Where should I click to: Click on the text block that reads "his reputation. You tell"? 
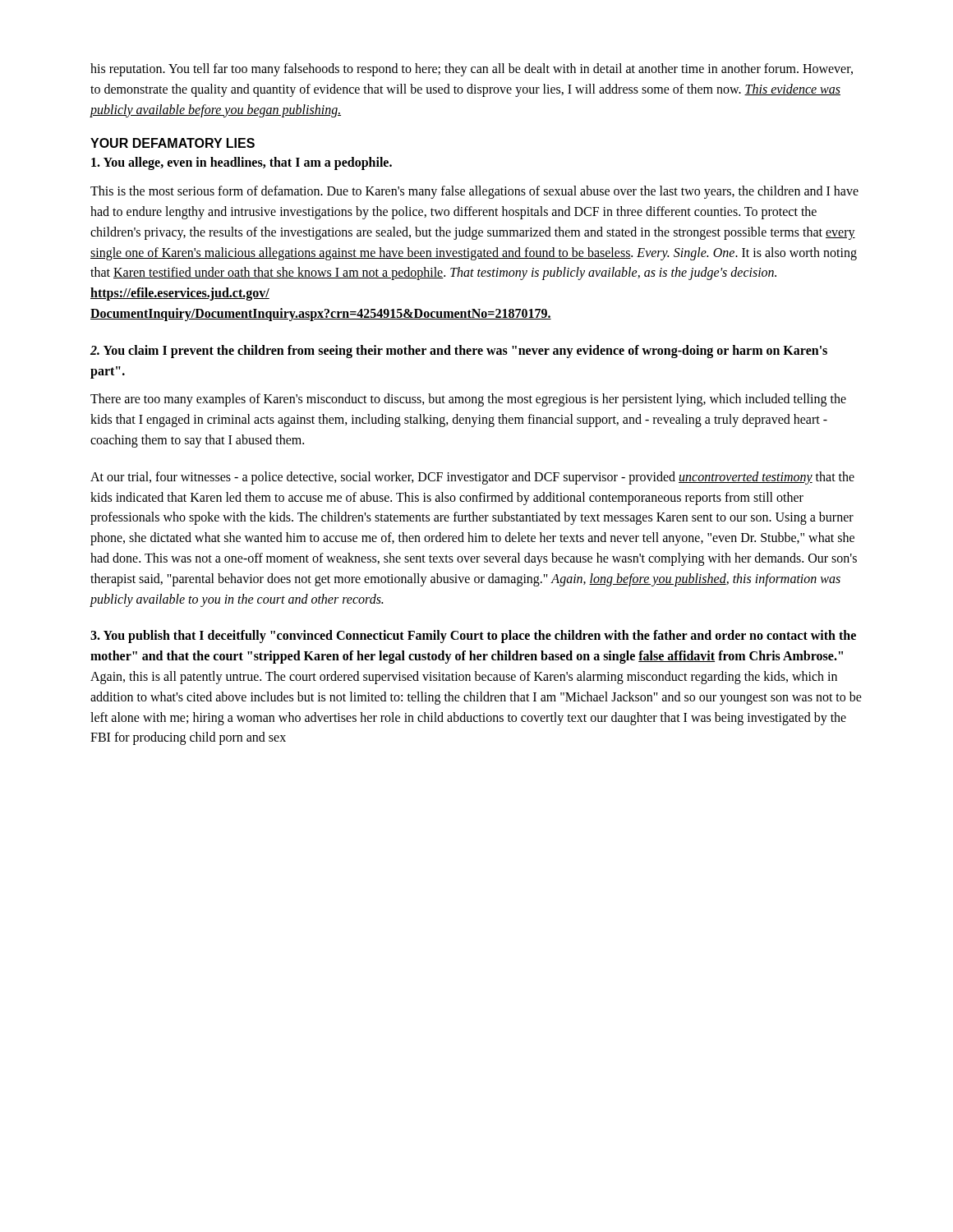[476, 90]
